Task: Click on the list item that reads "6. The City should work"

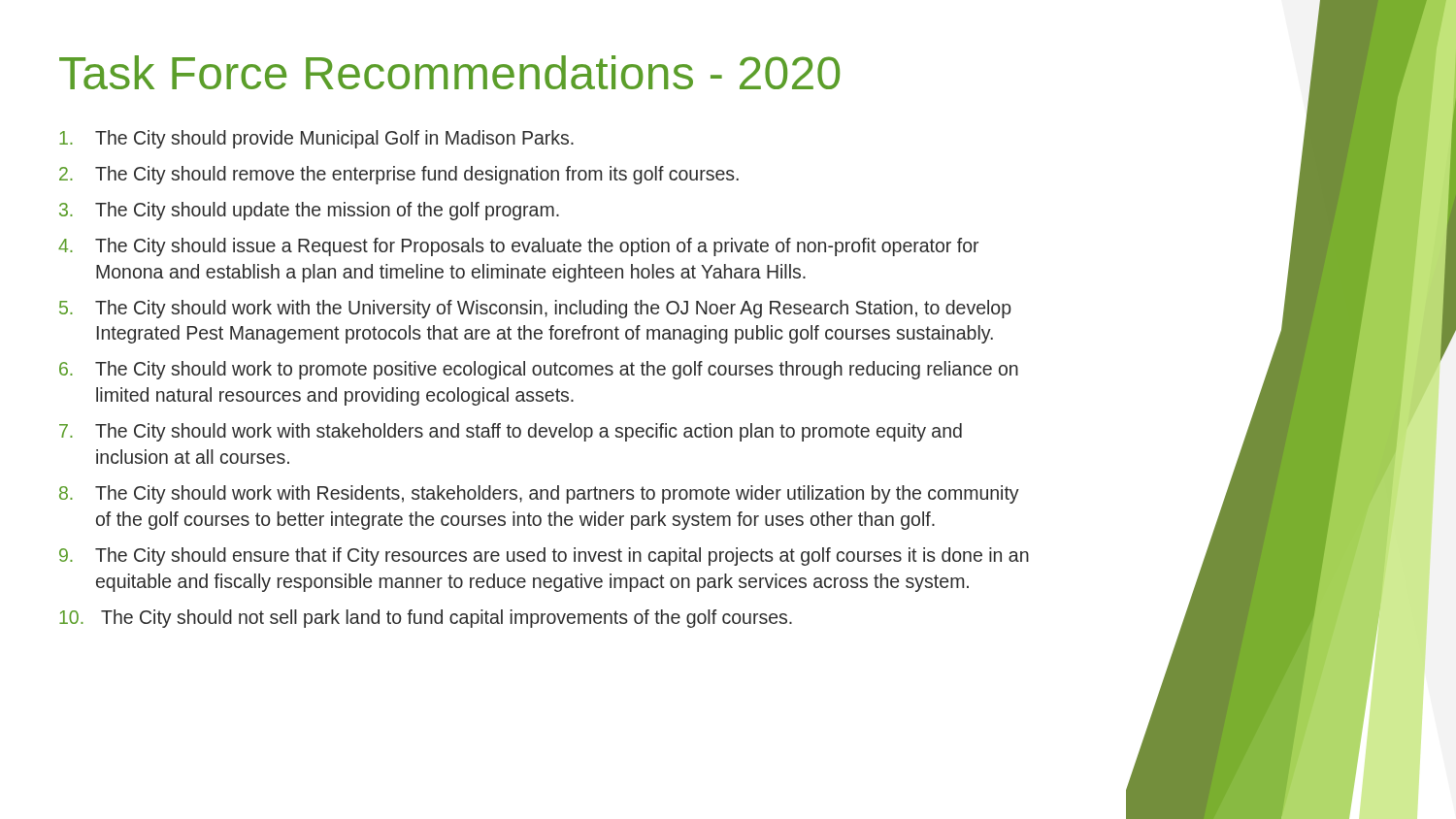Action: coord(548,383)
